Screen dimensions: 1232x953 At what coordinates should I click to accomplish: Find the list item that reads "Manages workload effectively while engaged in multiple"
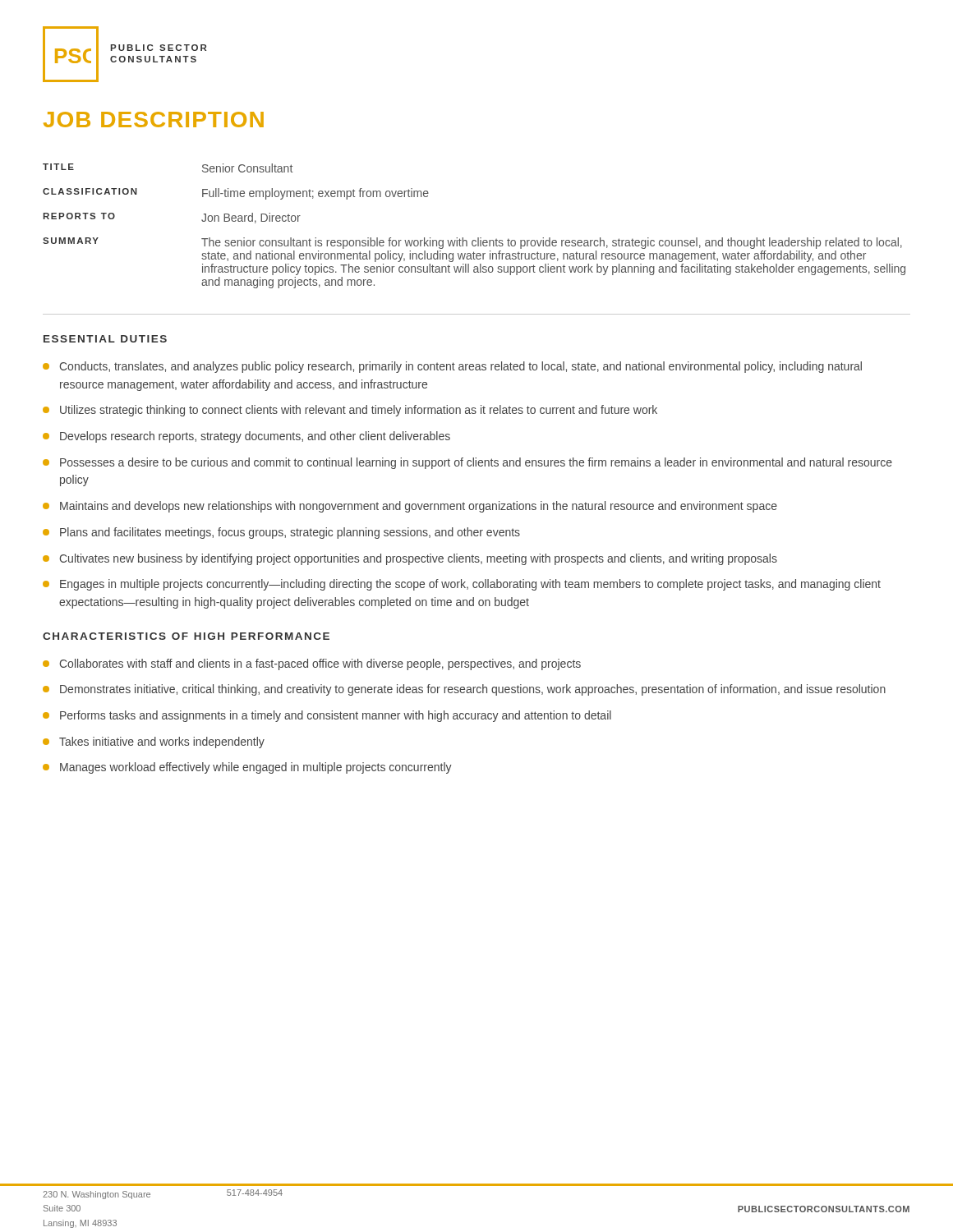(247, 768)
